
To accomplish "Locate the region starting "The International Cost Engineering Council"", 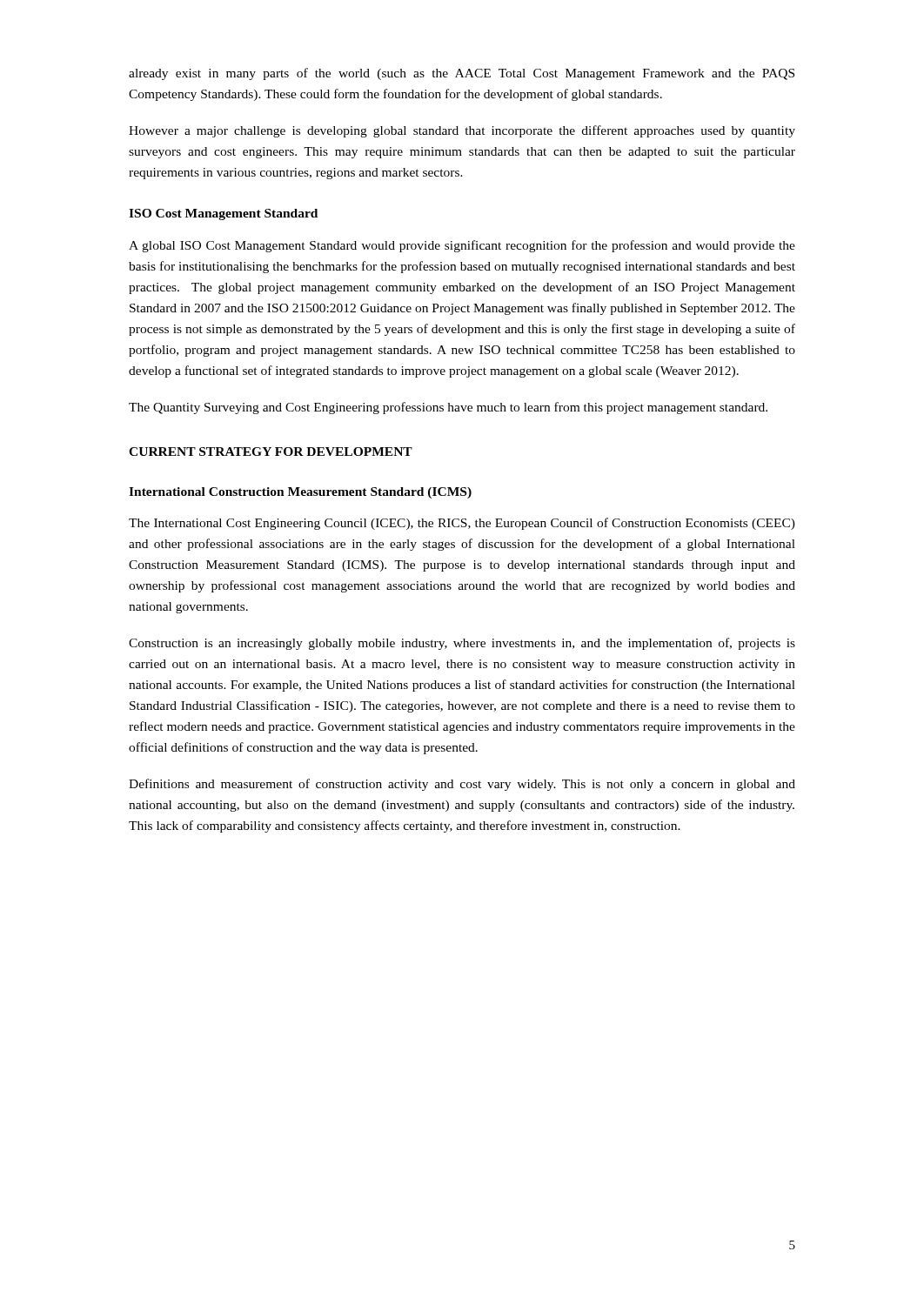I will 462,564.
